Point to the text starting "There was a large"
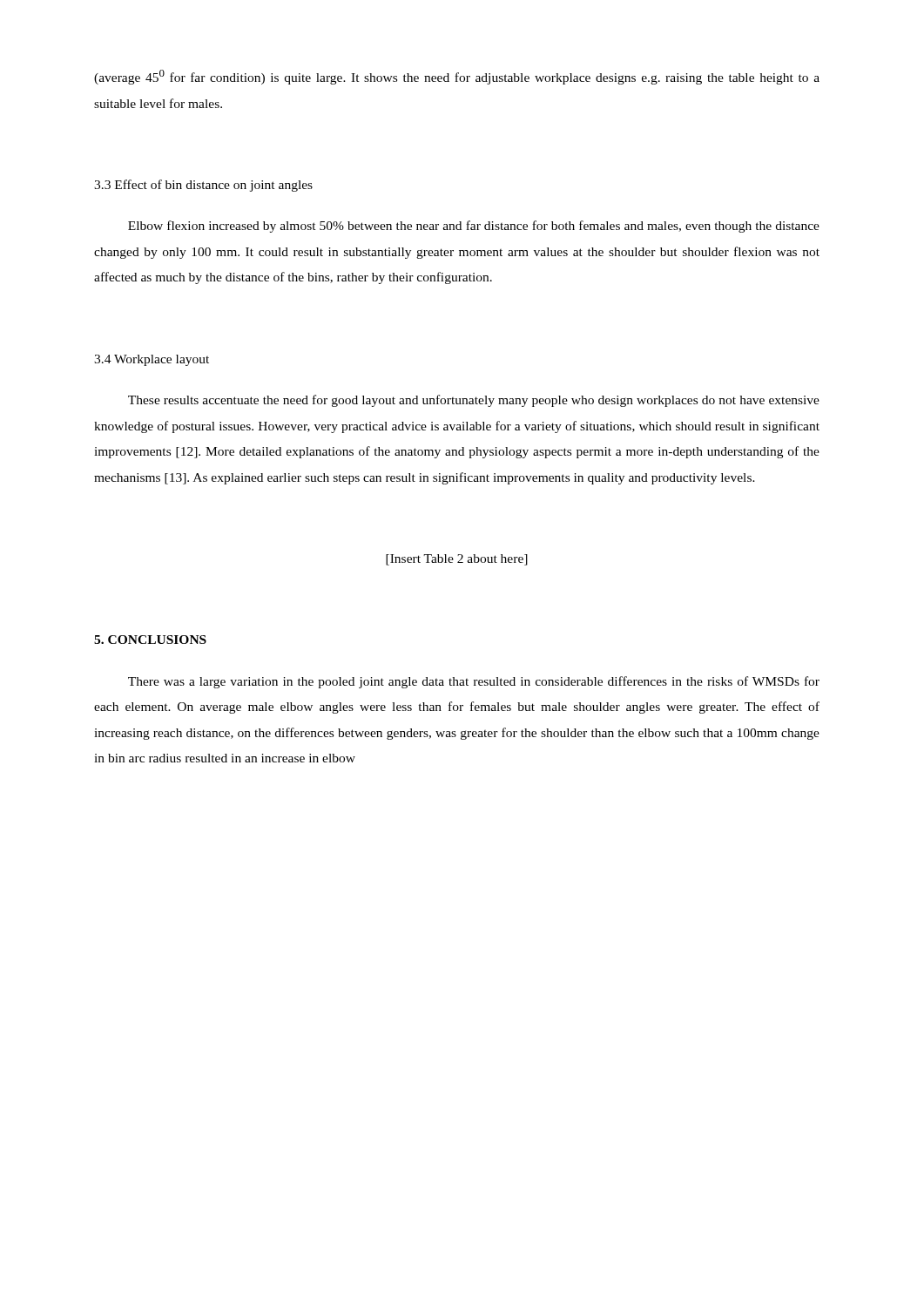This screenshot has height=1307, width=924. click(x=457, y=719)
